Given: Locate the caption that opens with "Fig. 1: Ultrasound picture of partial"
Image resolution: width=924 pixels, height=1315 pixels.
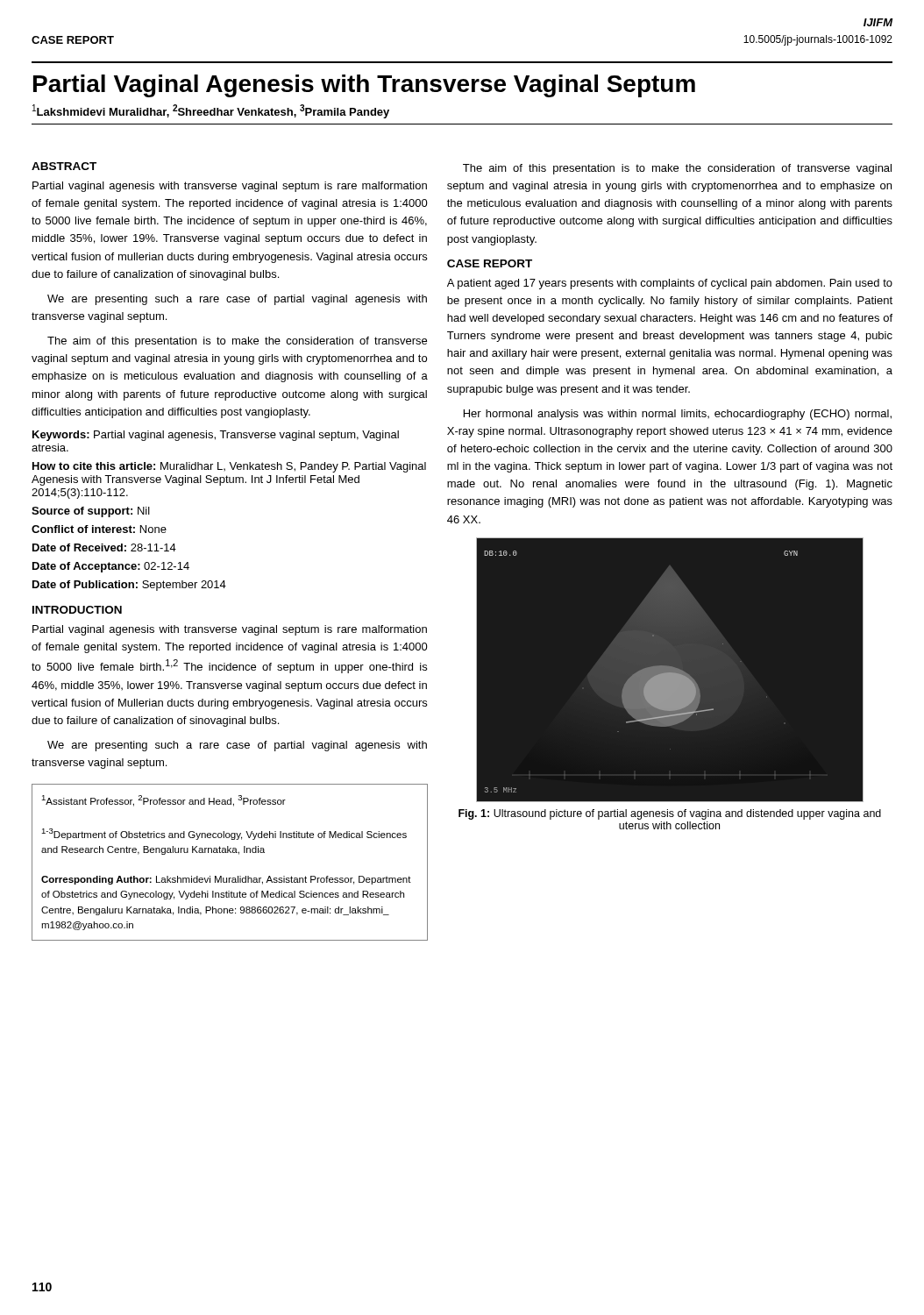Looking at the screenshot, I should coord(670,819).
